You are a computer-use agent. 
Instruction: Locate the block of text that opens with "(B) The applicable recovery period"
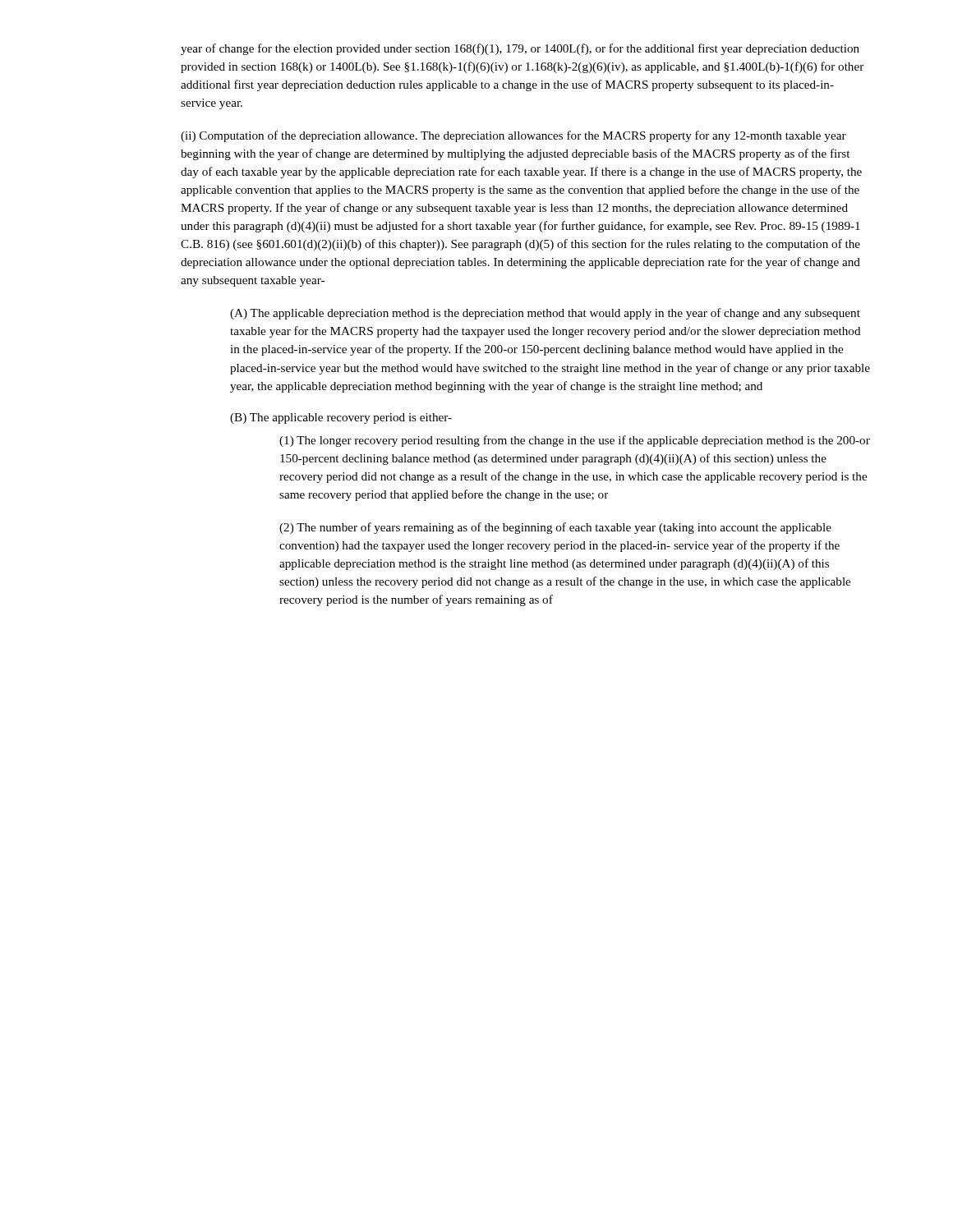341,416
